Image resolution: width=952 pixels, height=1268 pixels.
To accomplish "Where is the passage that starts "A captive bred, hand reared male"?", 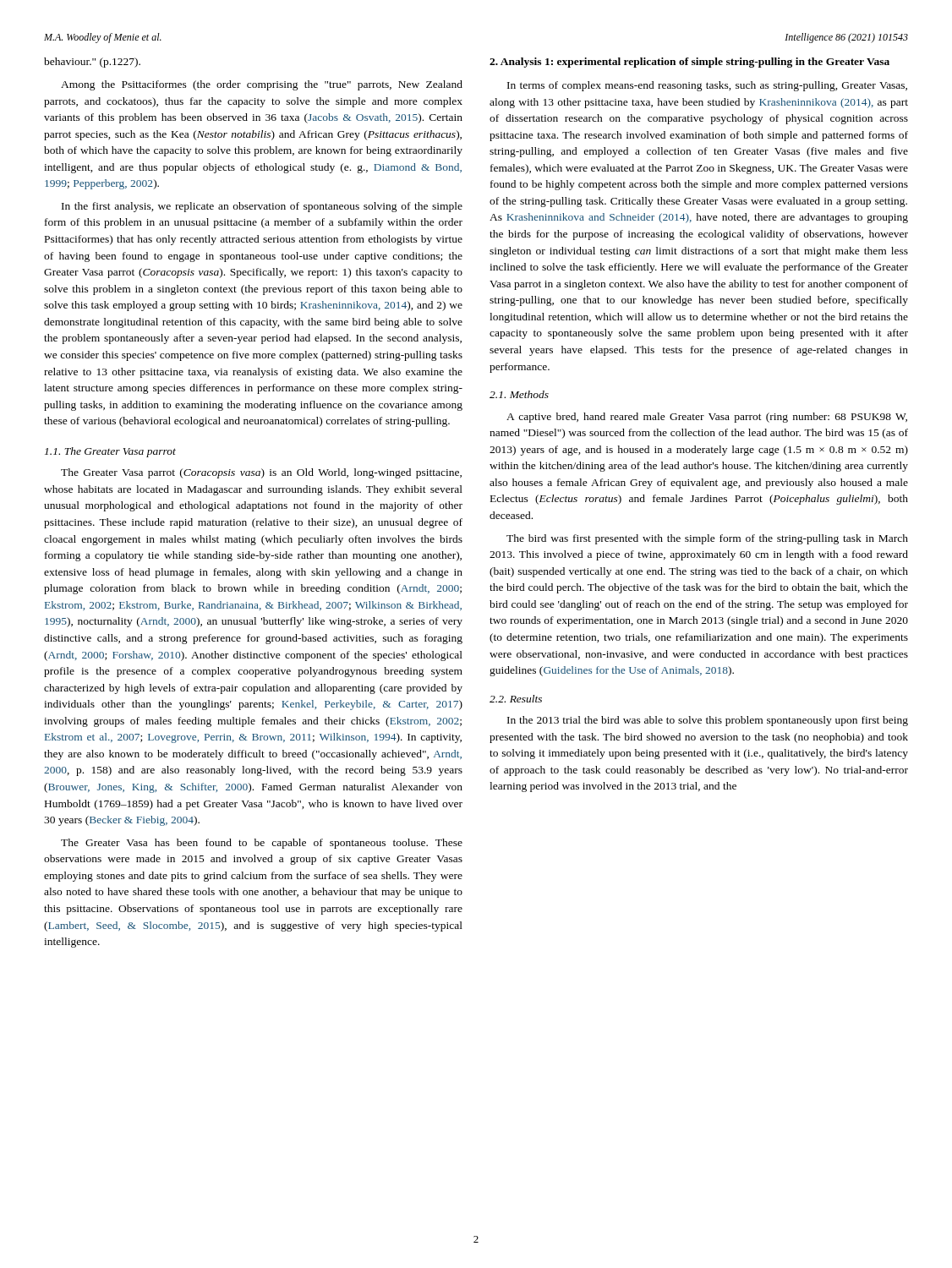I will point(699,543).
